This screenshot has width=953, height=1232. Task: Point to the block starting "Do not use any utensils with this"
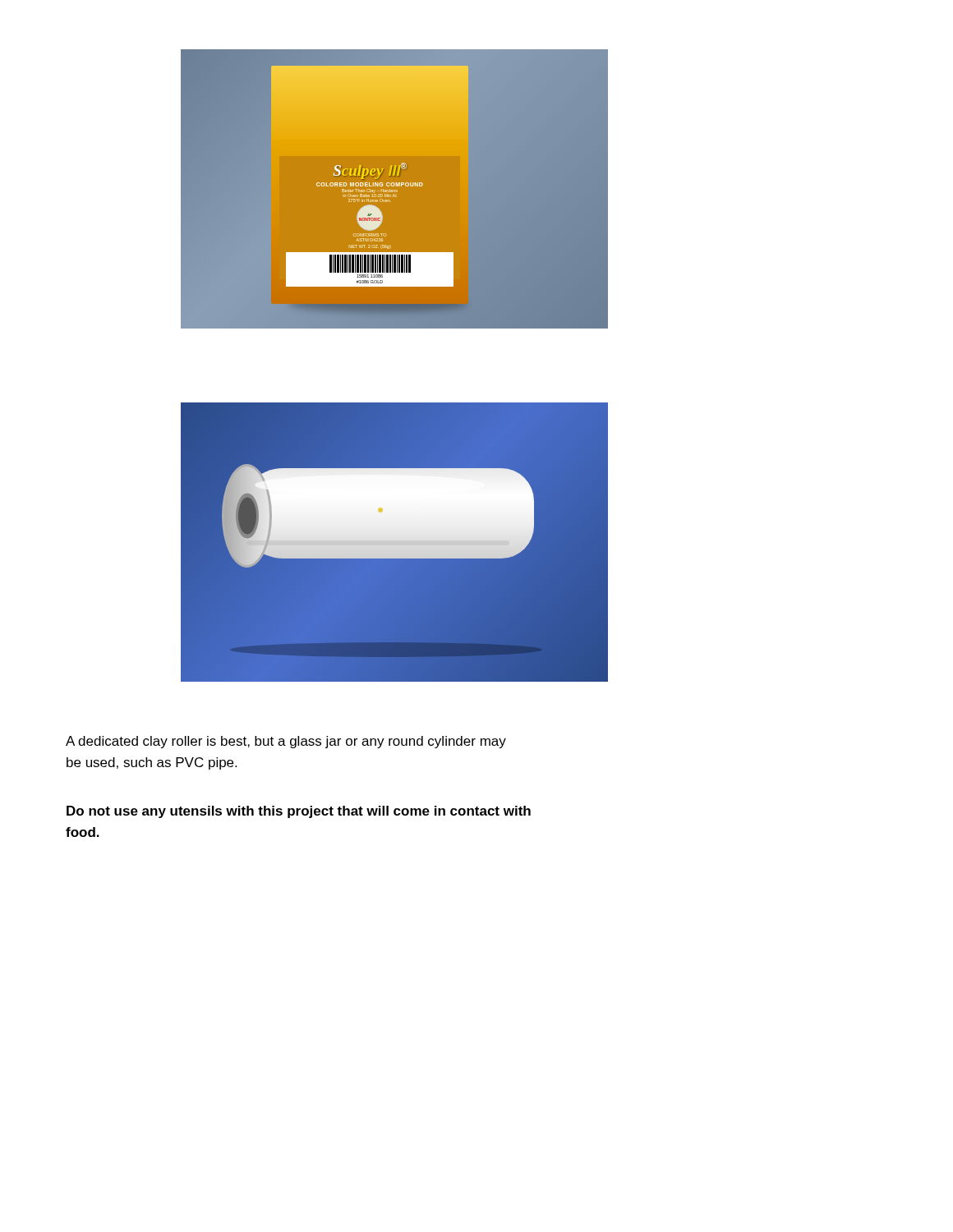299,822
